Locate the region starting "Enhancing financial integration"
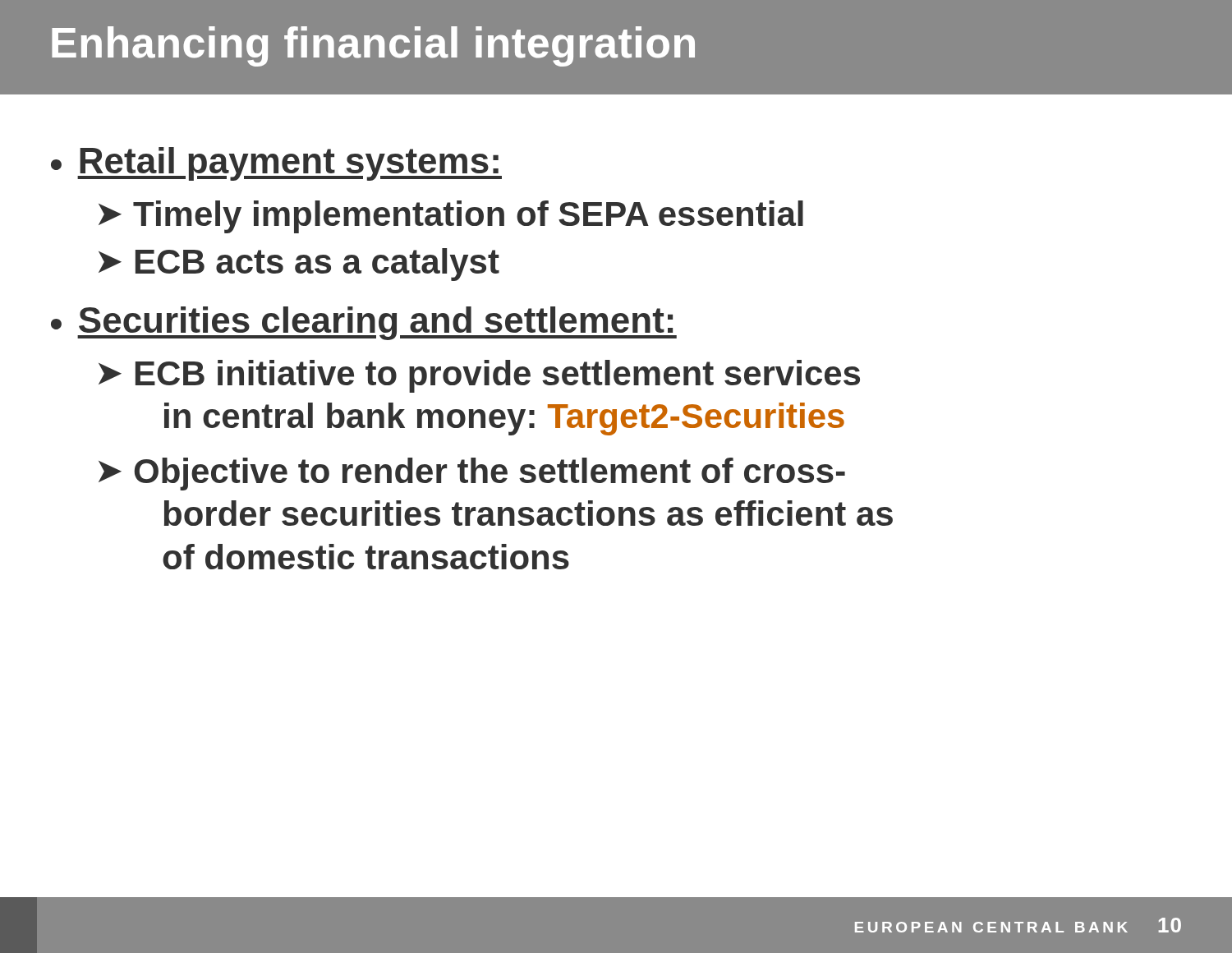Viewport: 1232px width, 953px height. click(x=374, y=43)
